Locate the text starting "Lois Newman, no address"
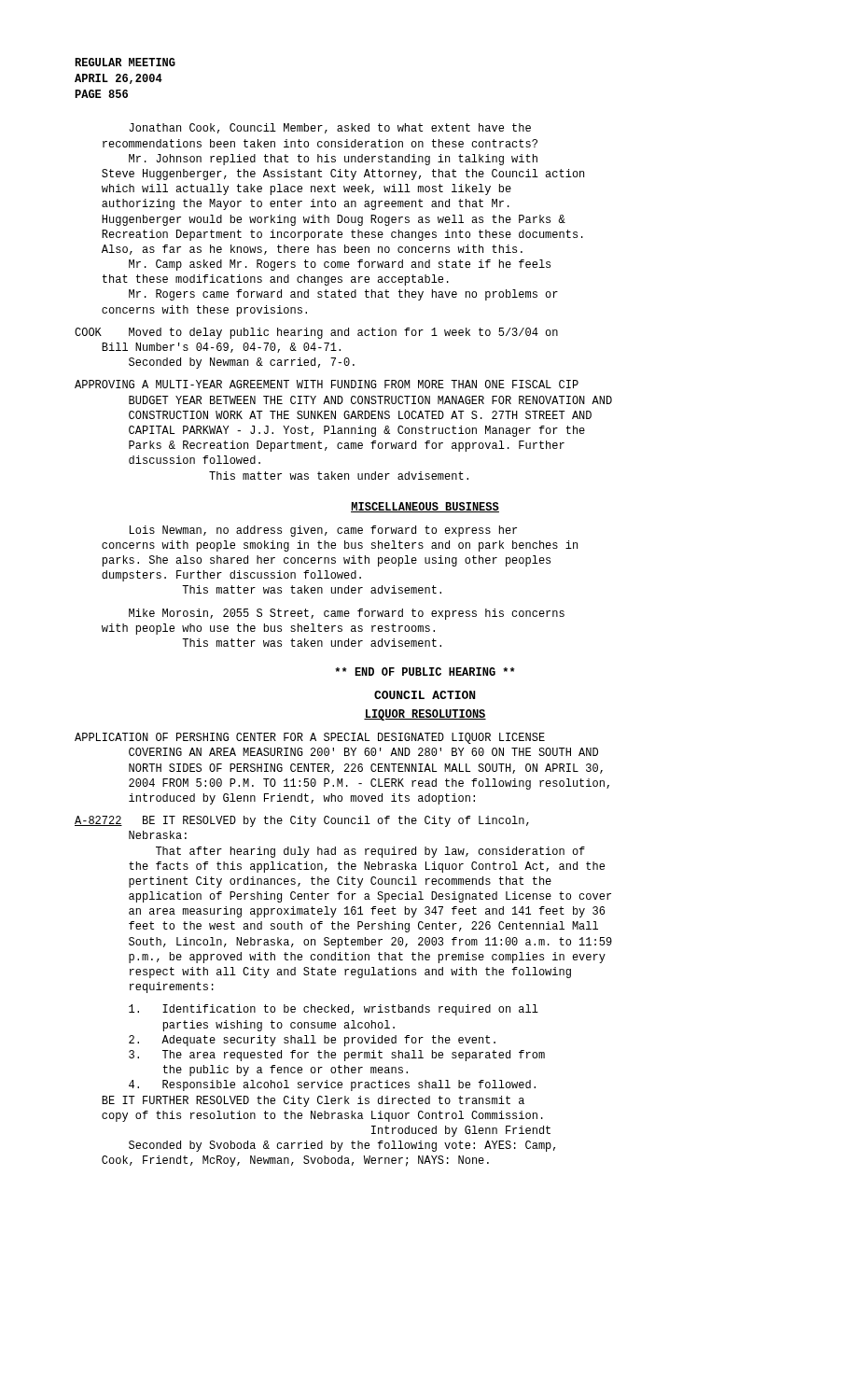 327,561
